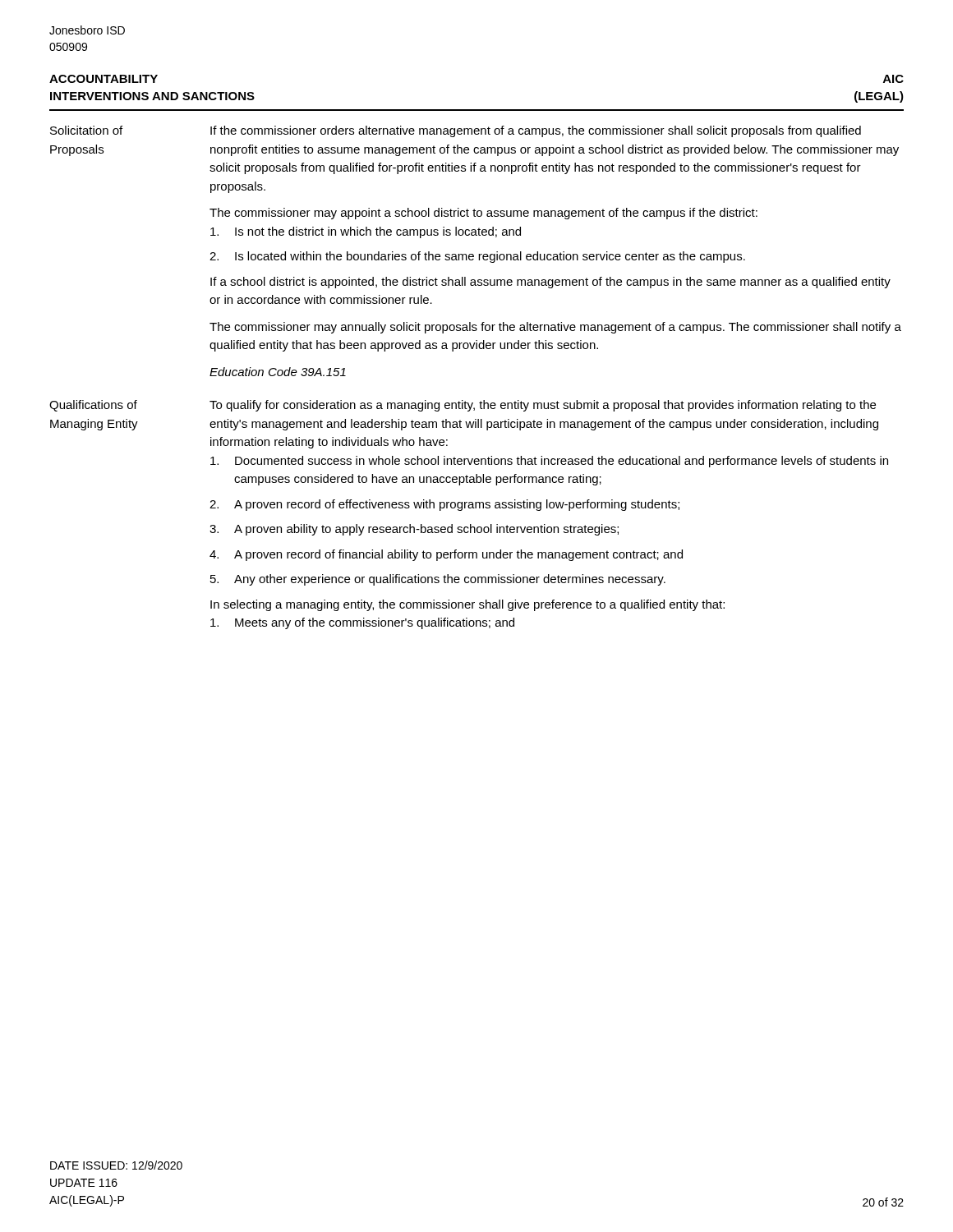The image size is (953, 1232).
Task: Find the block on this page that starts "2. Is located within the"
Action: click(557, 257)
